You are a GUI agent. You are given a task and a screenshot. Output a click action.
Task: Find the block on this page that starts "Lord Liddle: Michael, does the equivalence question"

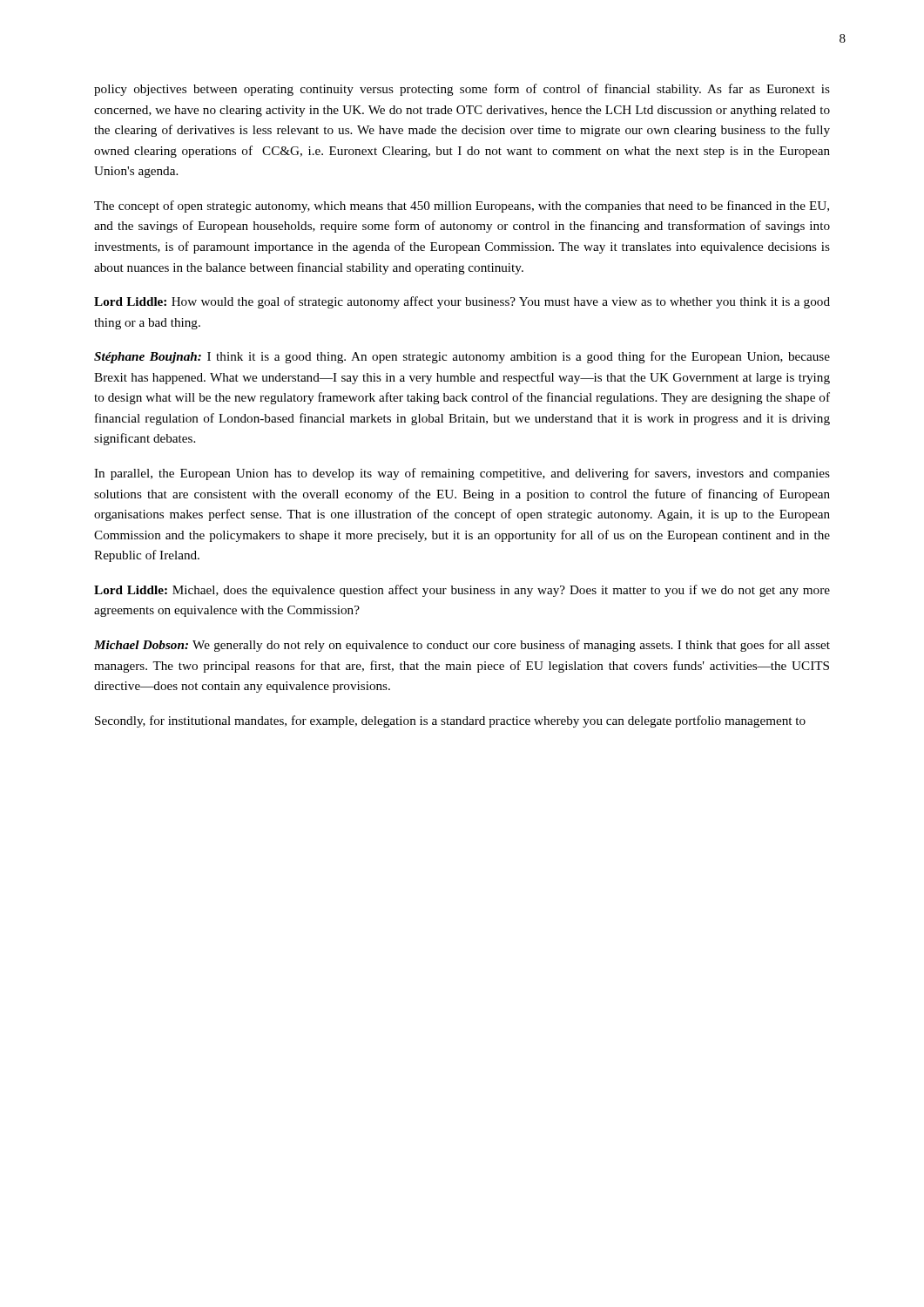[x=462, y=600]
